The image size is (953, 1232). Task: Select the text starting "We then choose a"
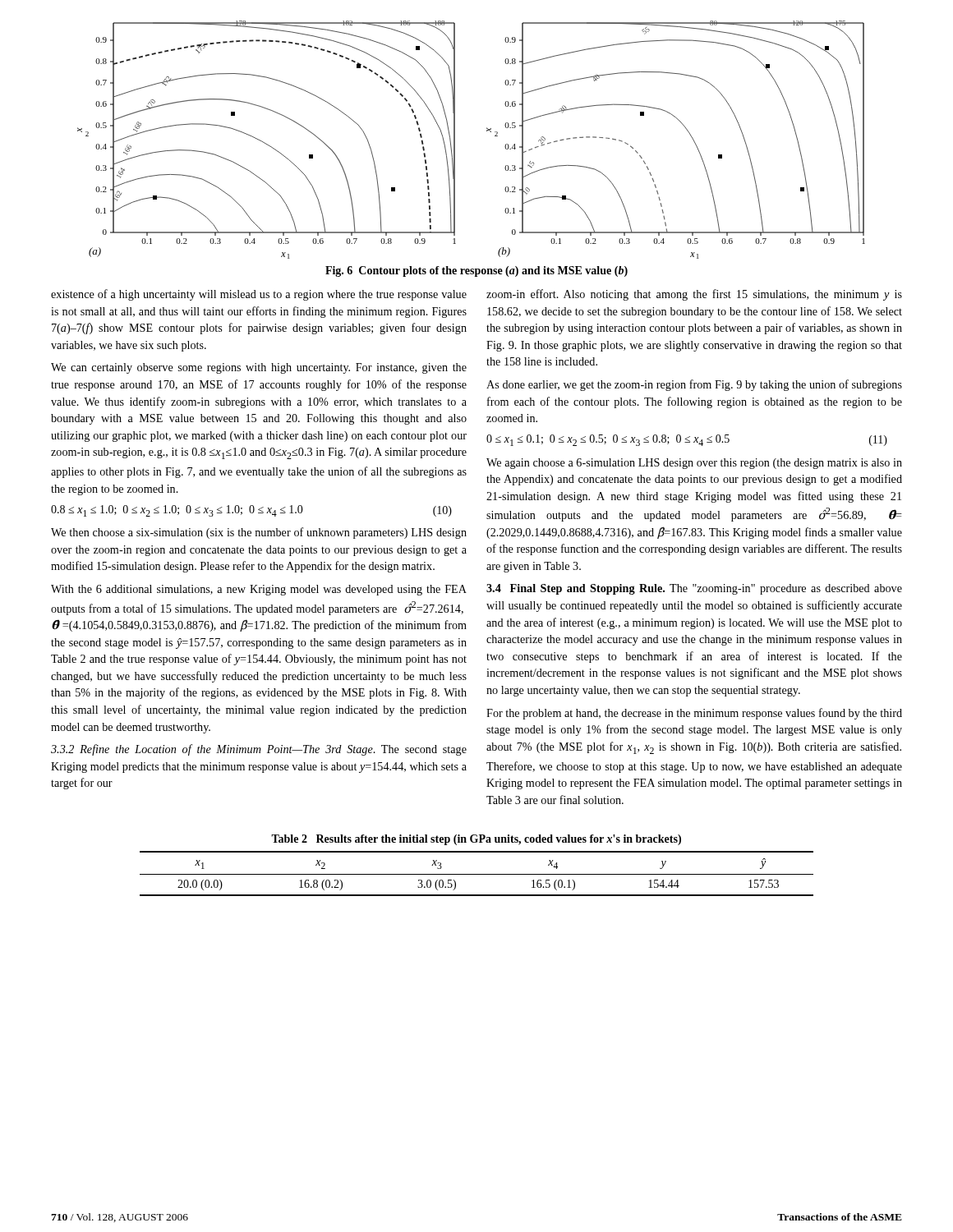(259, 658)
